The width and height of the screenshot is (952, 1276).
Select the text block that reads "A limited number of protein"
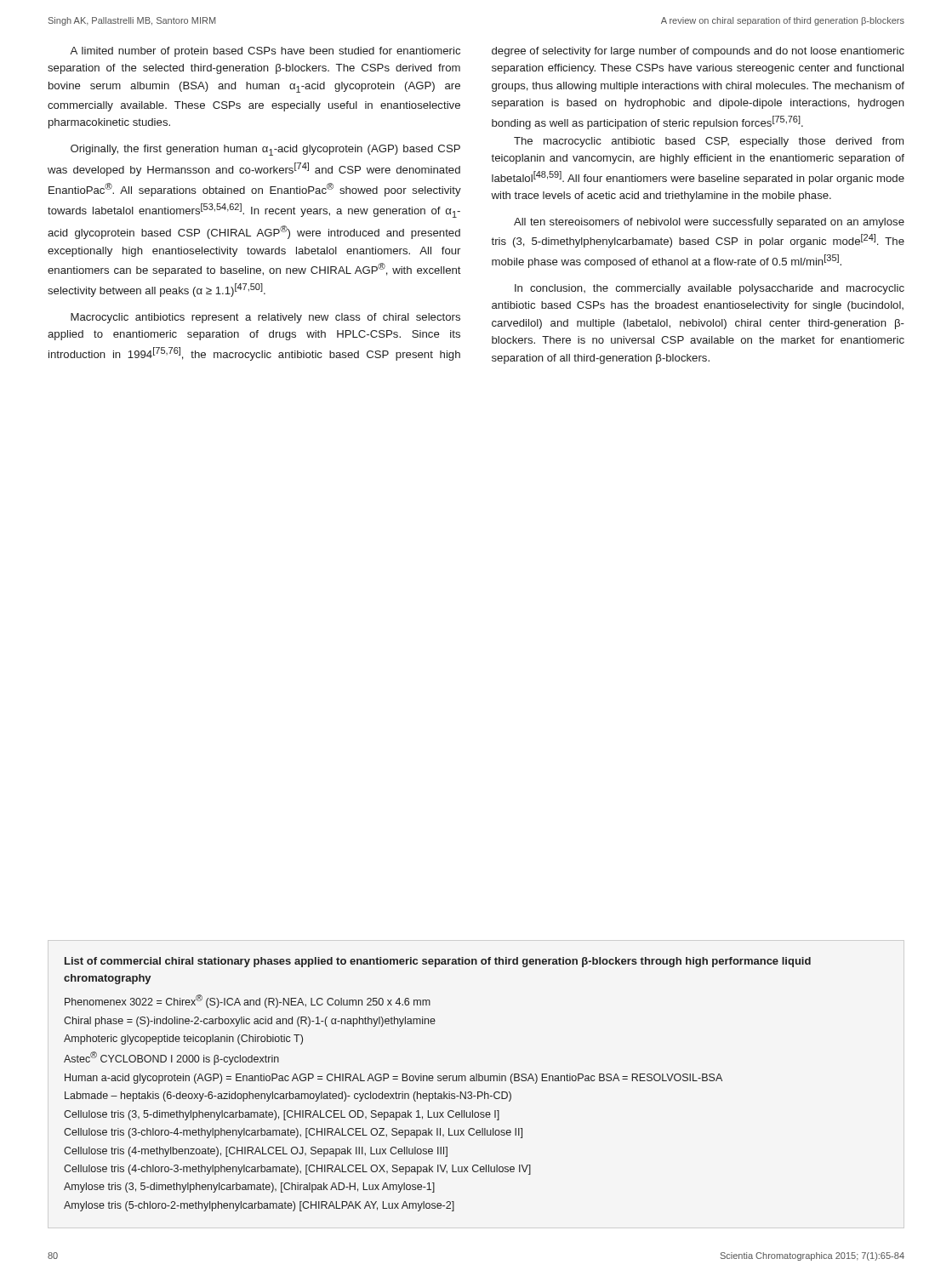[254, 87]
